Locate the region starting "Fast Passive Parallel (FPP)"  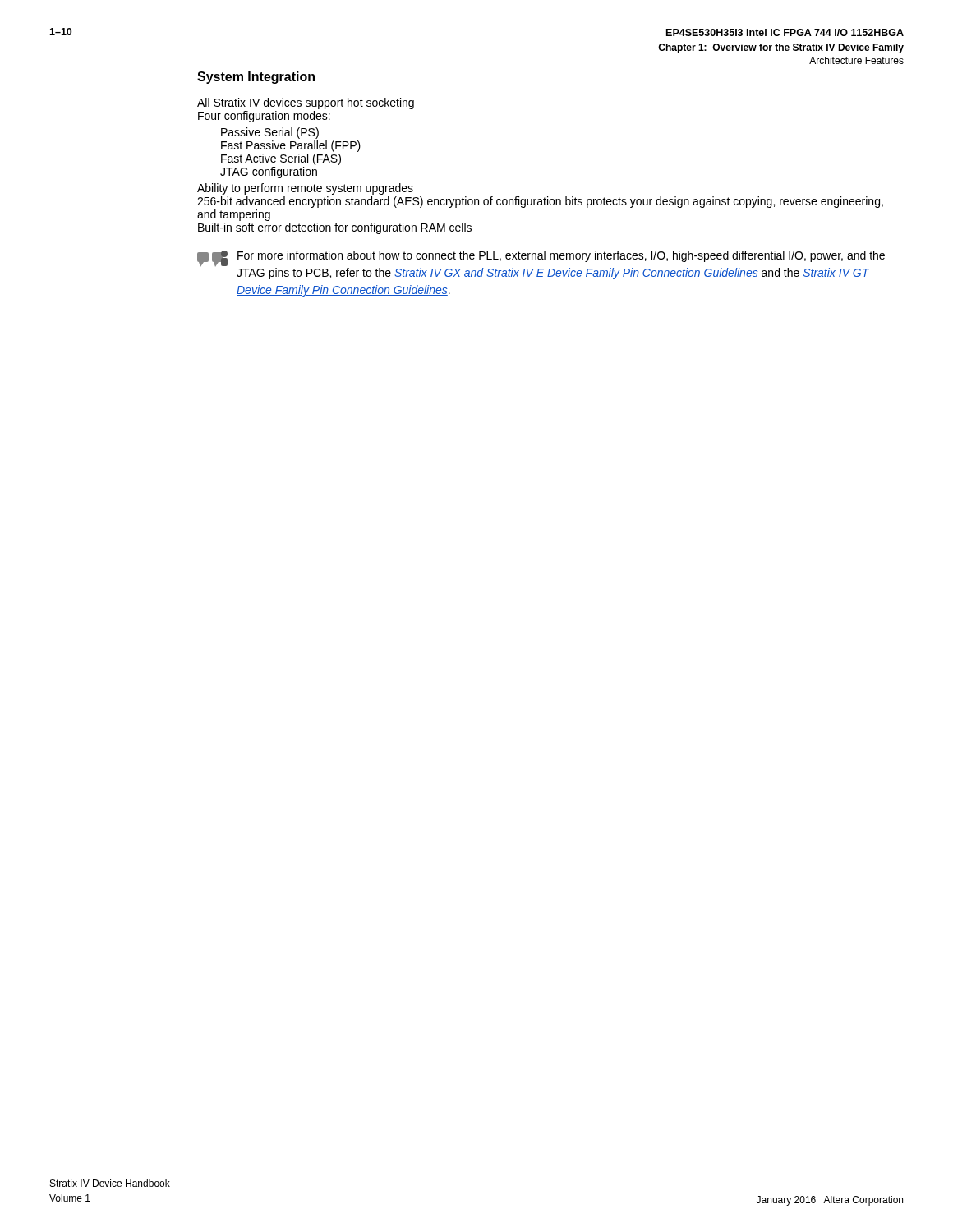point(291,146)
